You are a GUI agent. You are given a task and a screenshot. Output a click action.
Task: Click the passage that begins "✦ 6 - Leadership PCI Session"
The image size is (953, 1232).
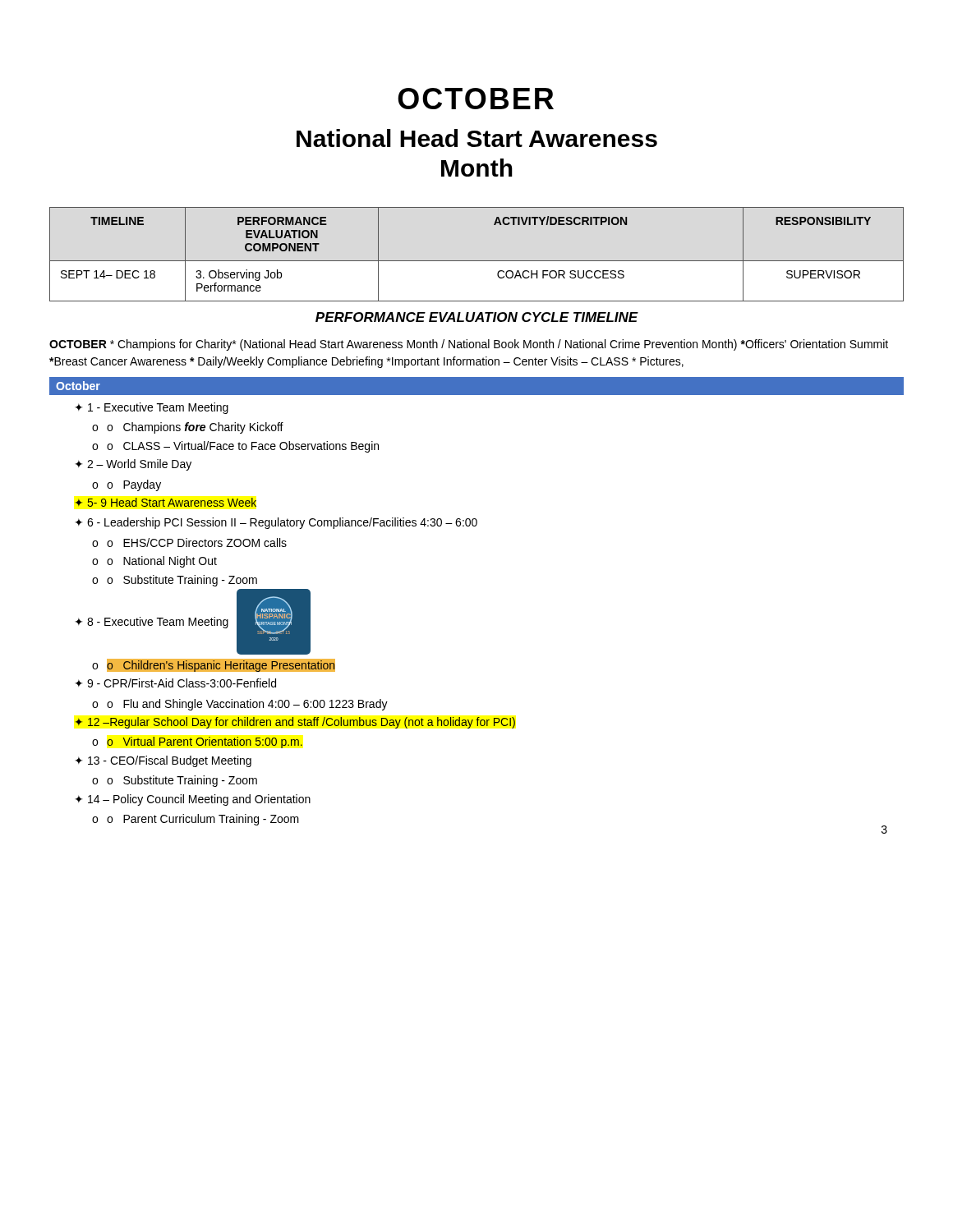[x=276, y=523]
